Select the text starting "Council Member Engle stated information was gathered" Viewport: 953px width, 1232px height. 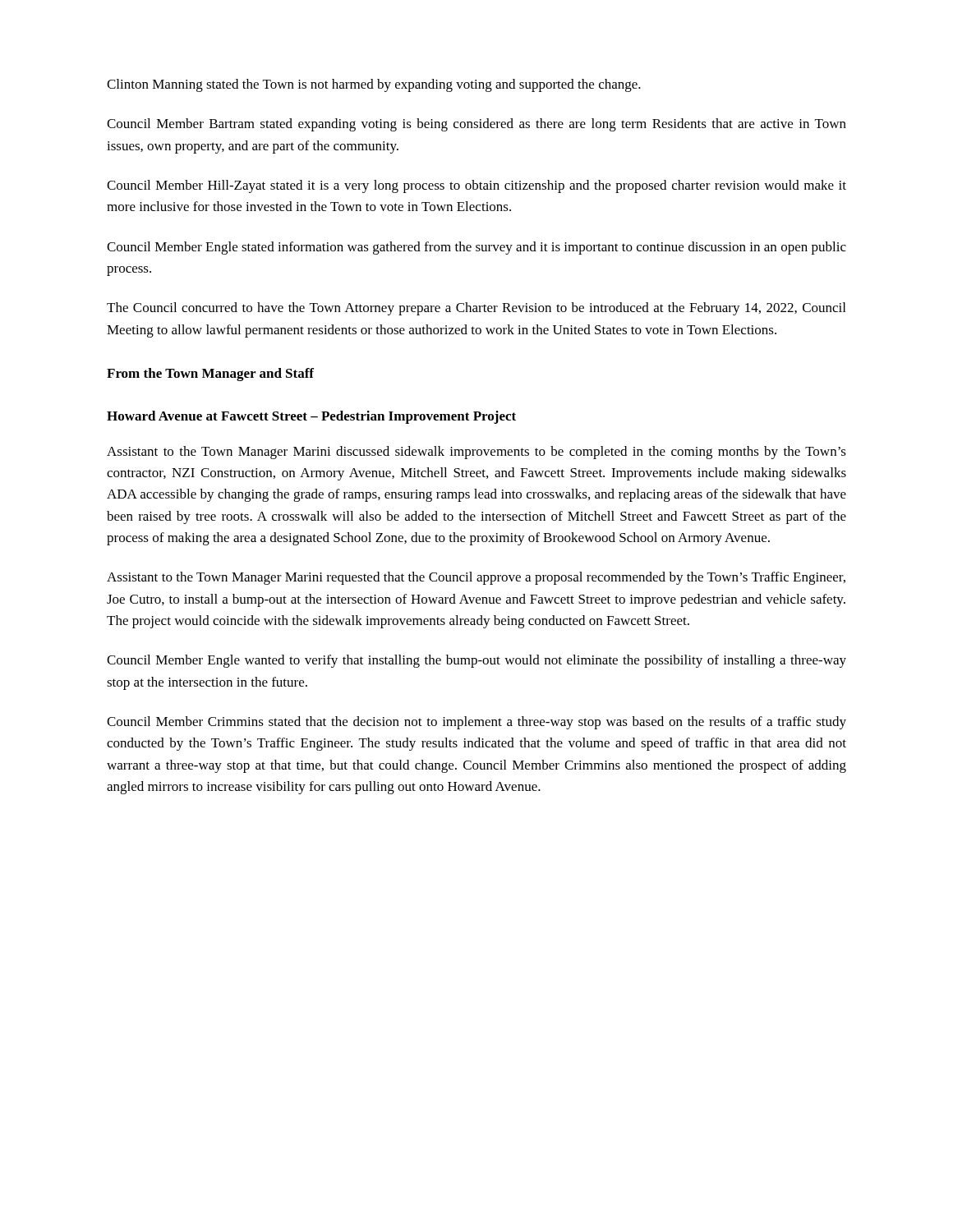(x=476, y=257)
